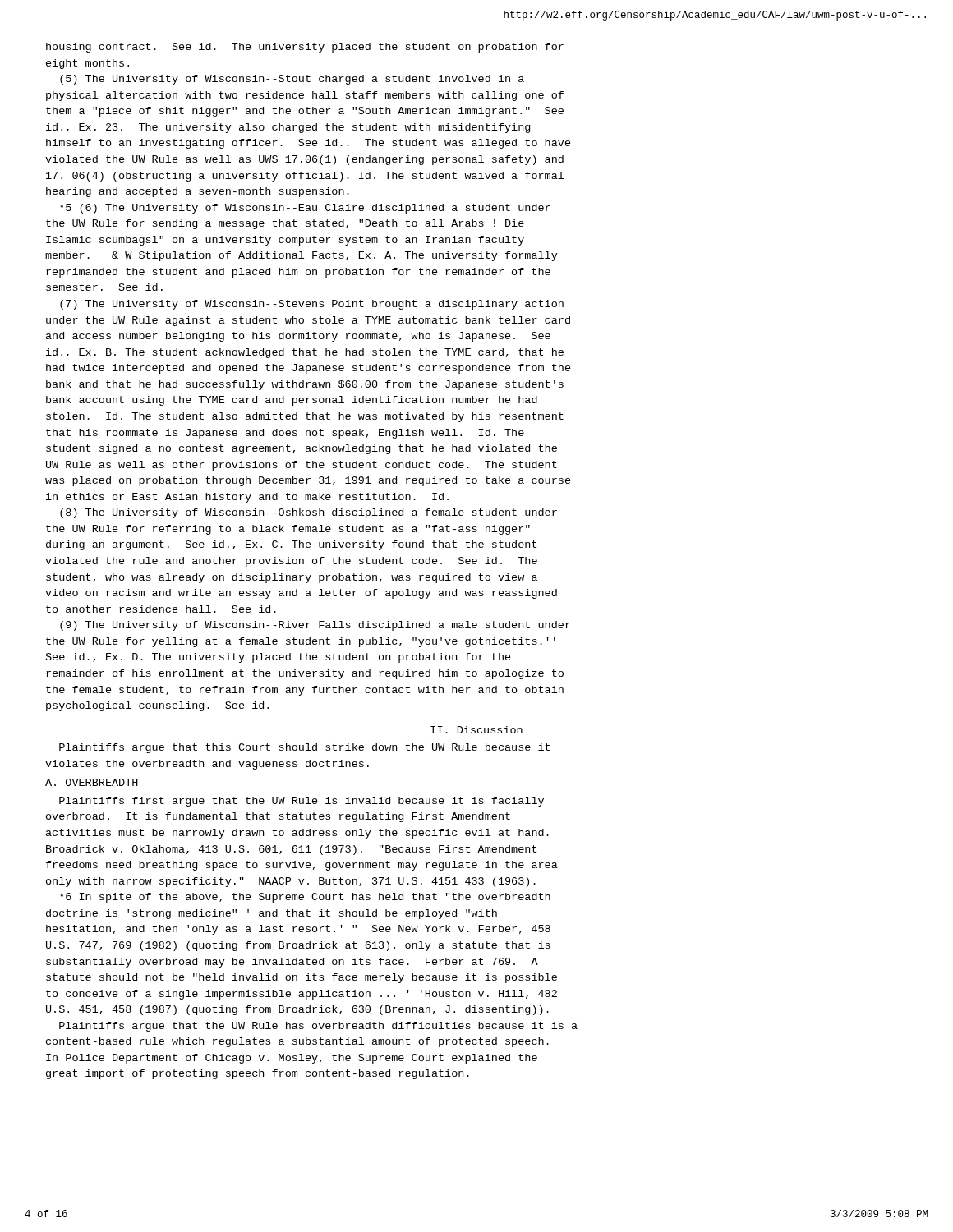
Task: Find the block starting "Plaintiffs first argue that the UW Rule is"
Action: click(x=311, y=938)
